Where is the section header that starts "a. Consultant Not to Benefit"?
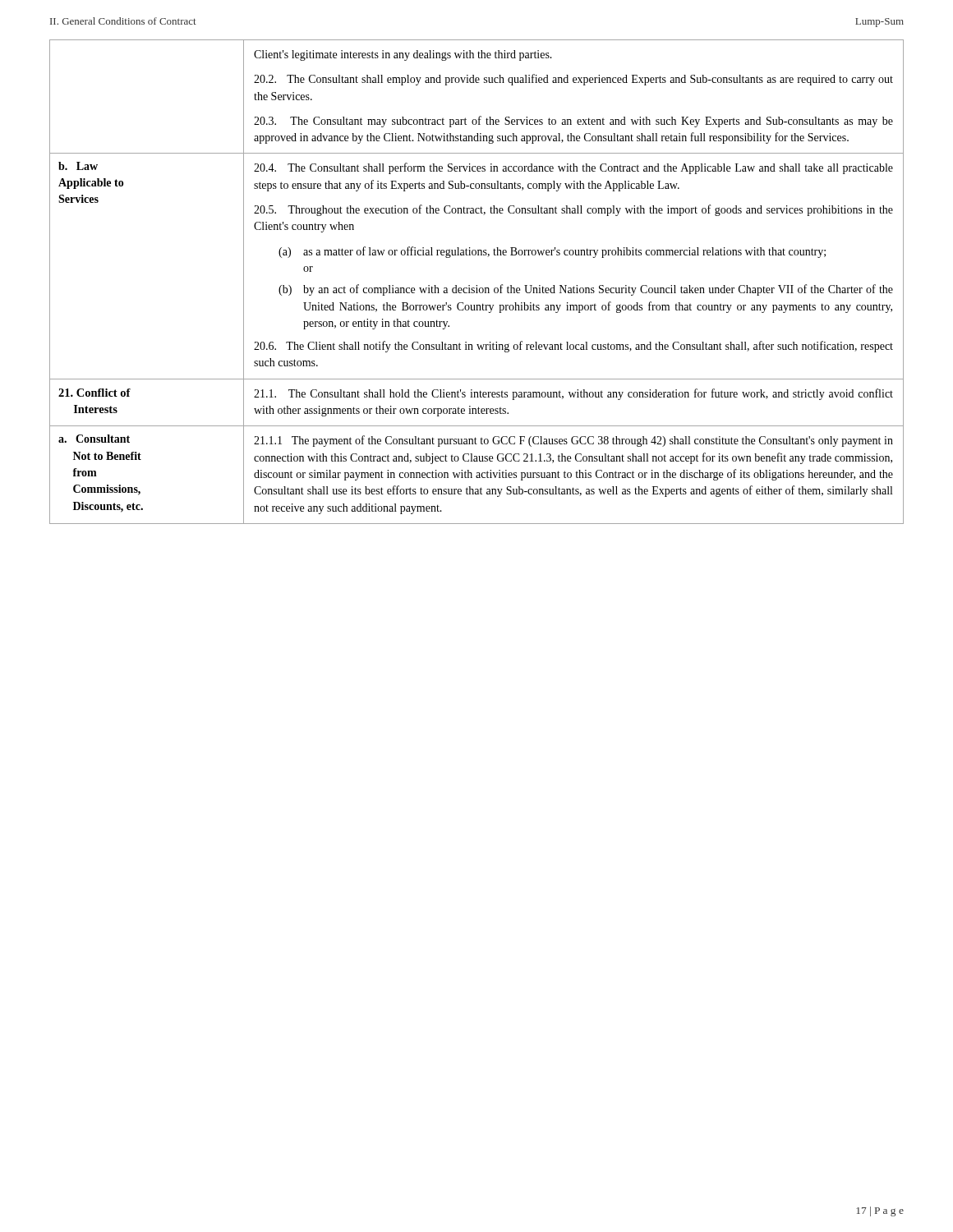 (x=101, y=473)
